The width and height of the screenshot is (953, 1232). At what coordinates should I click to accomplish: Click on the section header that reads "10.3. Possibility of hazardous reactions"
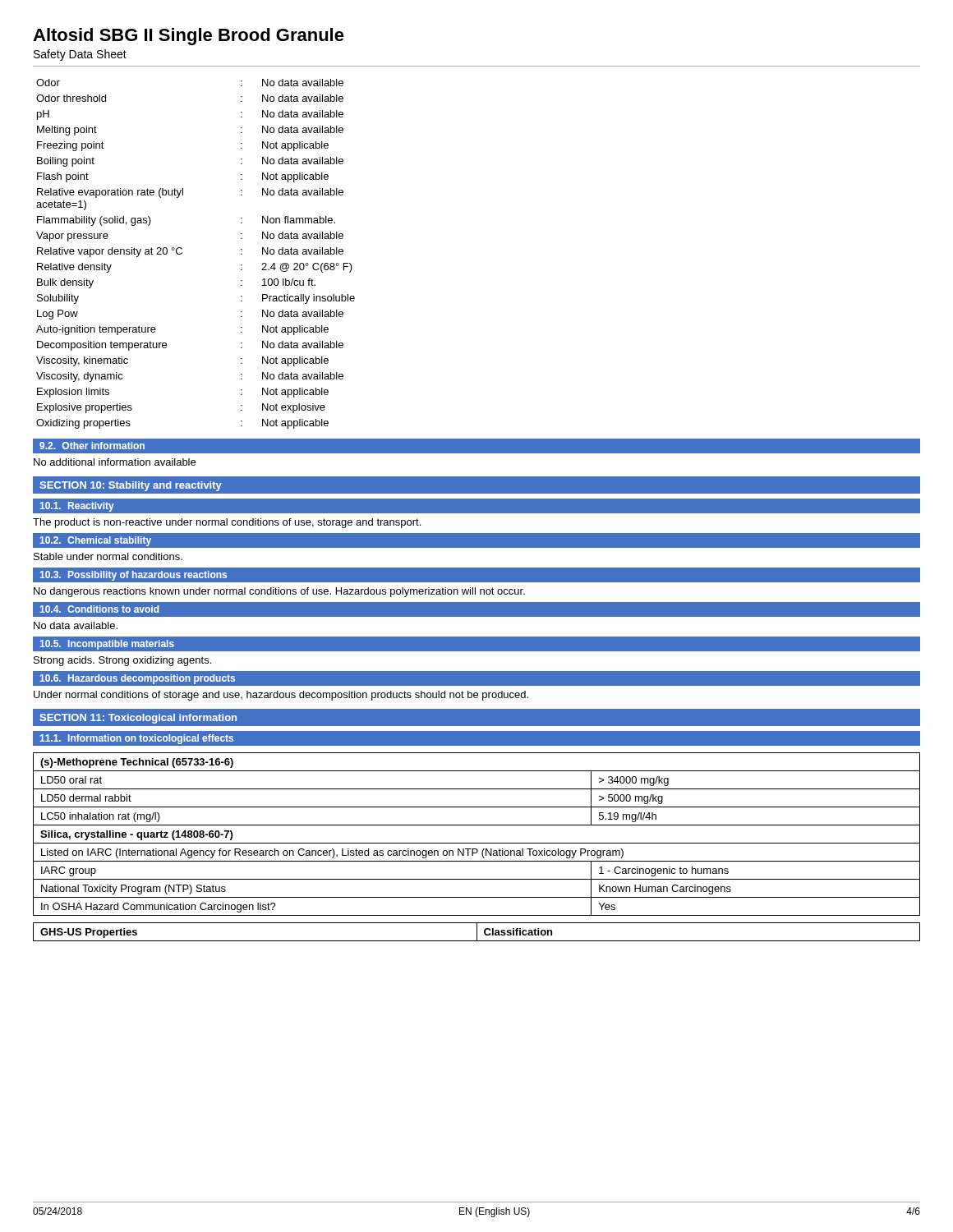coord(133,575)
